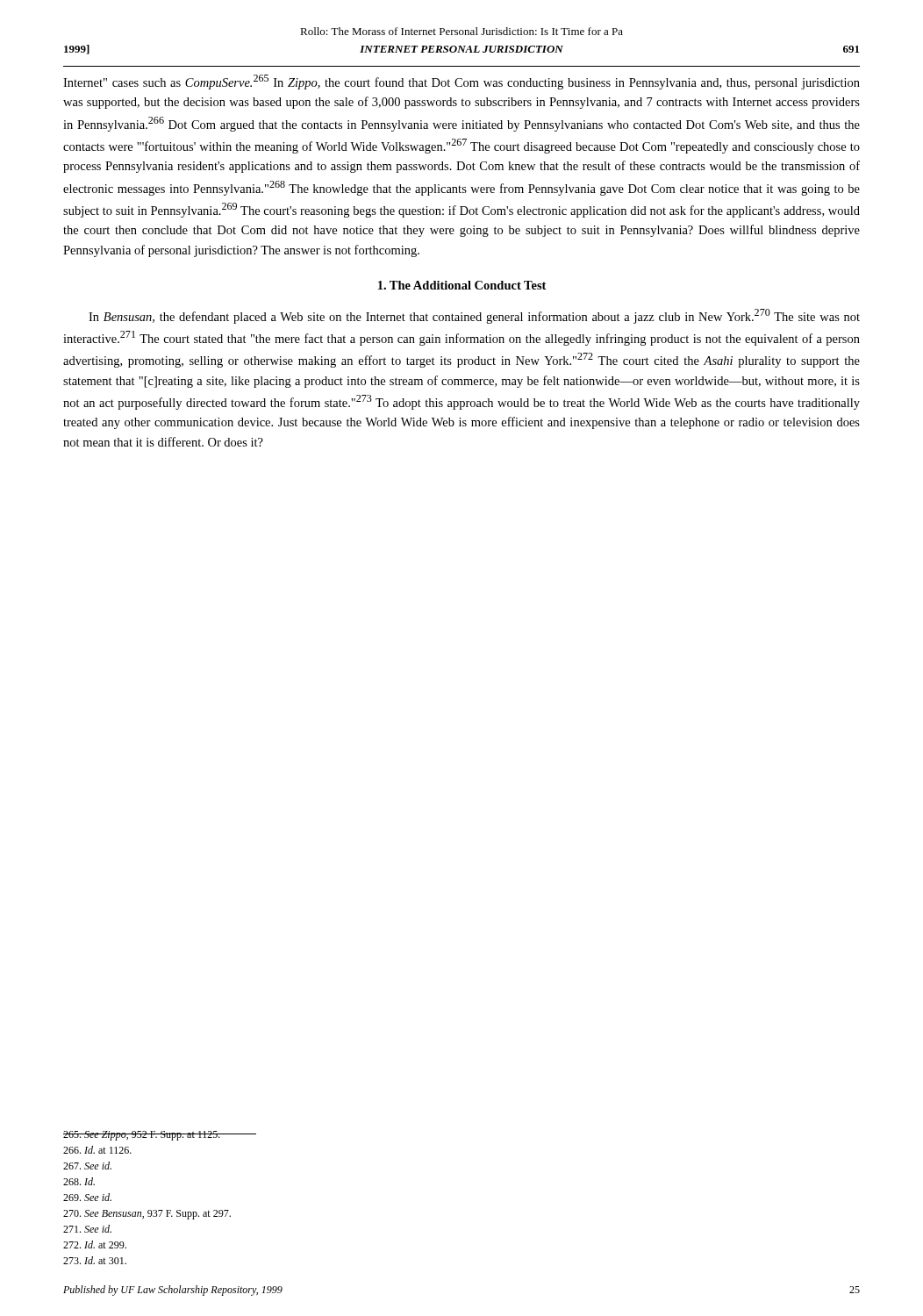
Task: Locate the text starting "In Bensusan, the defendant placed a Web site"
Action: [x=462, y=378]
